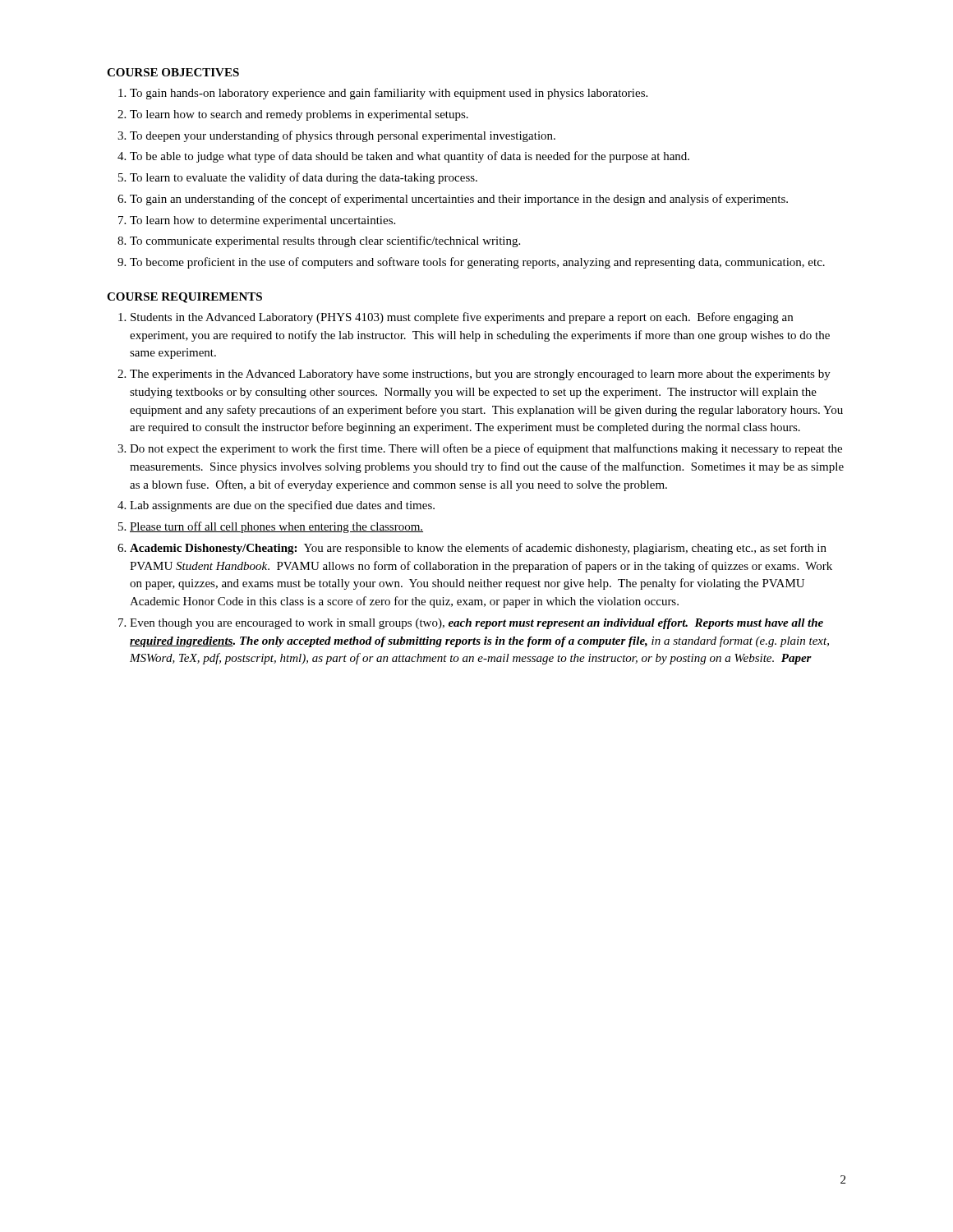Locate the list item that says "To become proficient"
This screenshot has width=953, height=1232.
tap(488, 263)
